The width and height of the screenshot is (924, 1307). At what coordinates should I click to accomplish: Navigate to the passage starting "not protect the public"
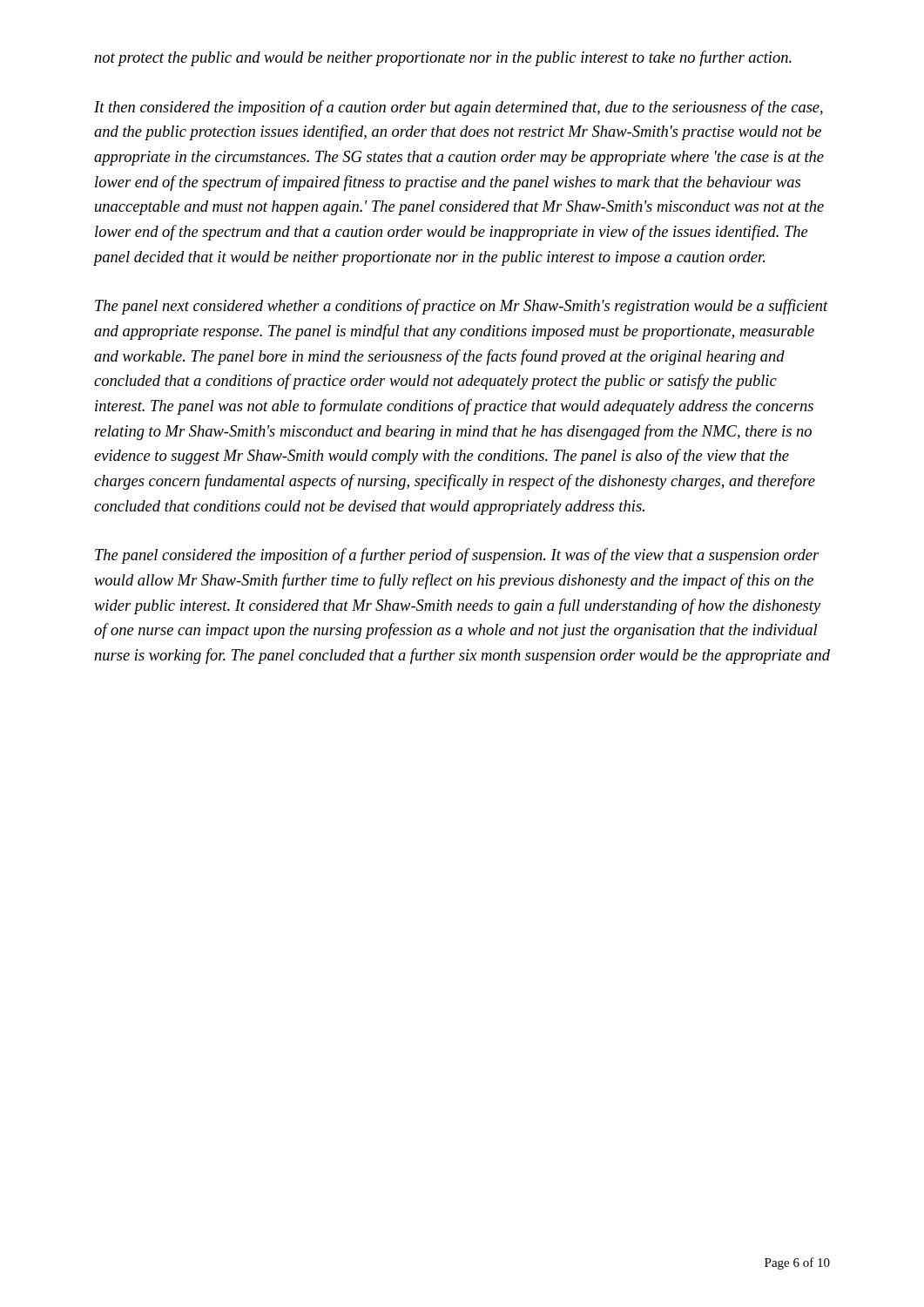point(443,58)
